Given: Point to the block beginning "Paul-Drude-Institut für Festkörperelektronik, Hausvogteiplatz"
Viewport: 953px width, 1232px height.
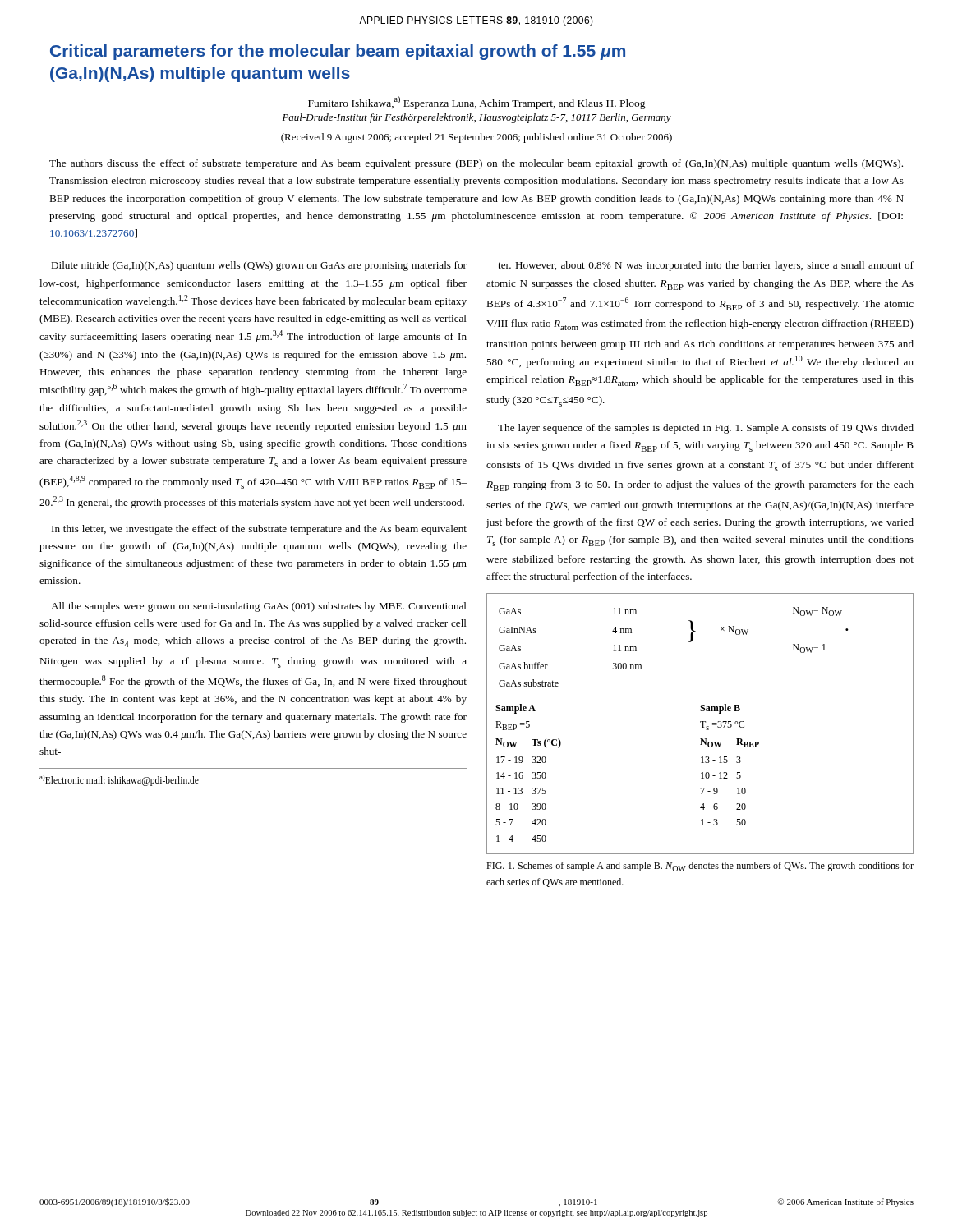Looking at the screenshot, I should coord(476,117).
